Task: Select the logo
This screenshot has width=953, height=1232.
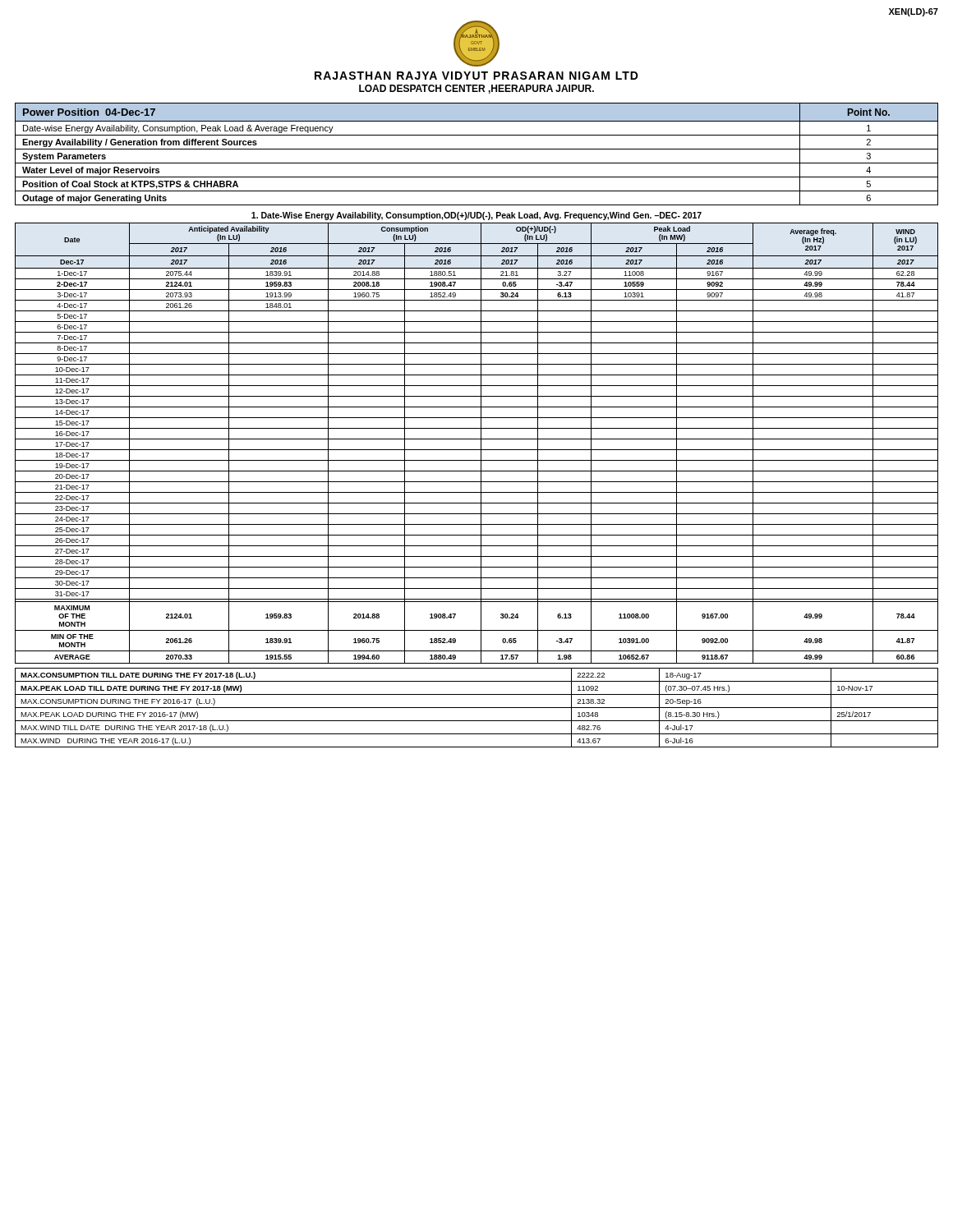Action: (476, 44)
